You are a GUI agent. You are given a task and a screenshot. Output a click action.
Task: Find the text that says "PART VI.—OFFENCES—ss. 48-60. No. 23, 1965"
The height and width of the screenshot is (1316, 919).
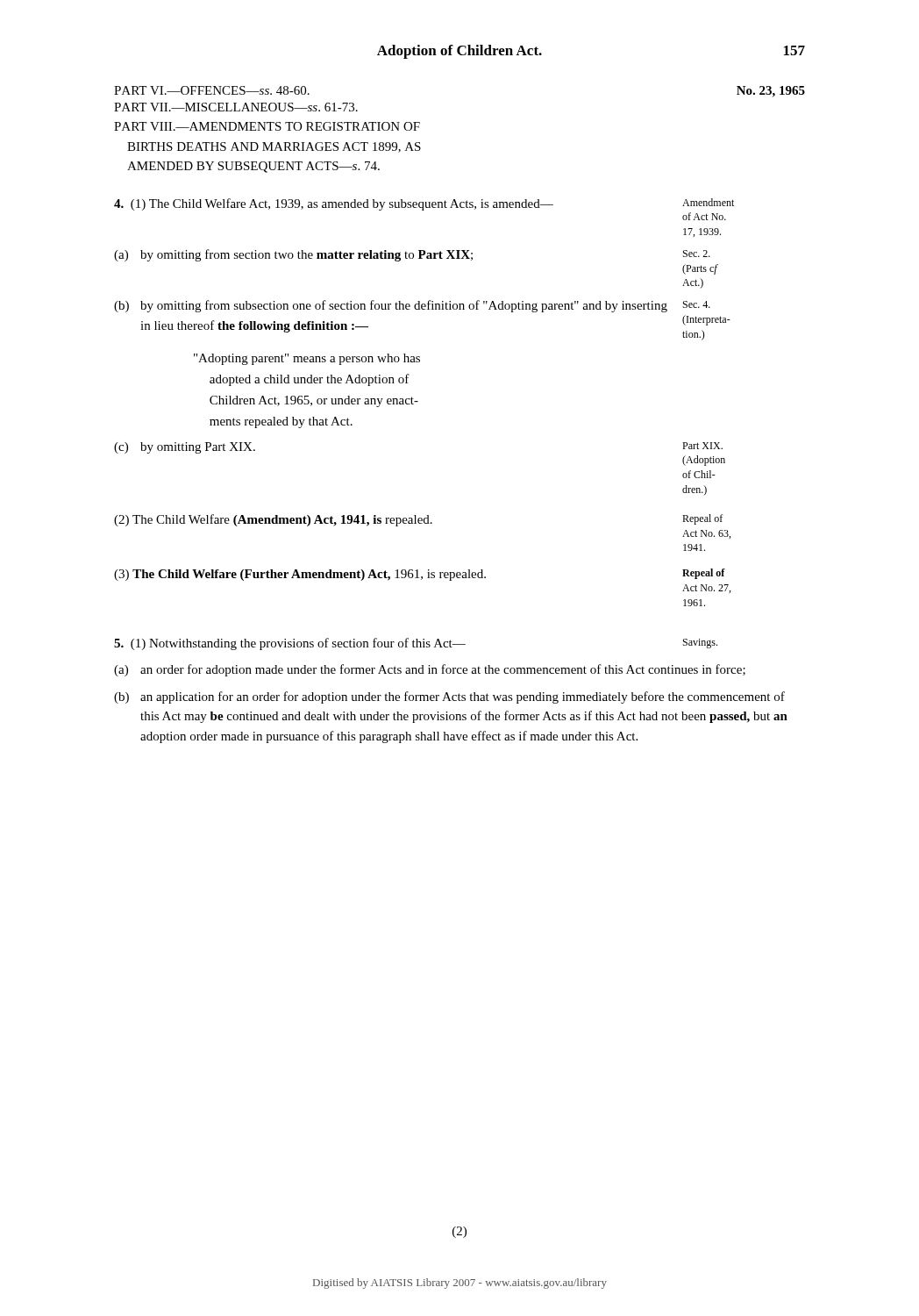tap(206, 92)
